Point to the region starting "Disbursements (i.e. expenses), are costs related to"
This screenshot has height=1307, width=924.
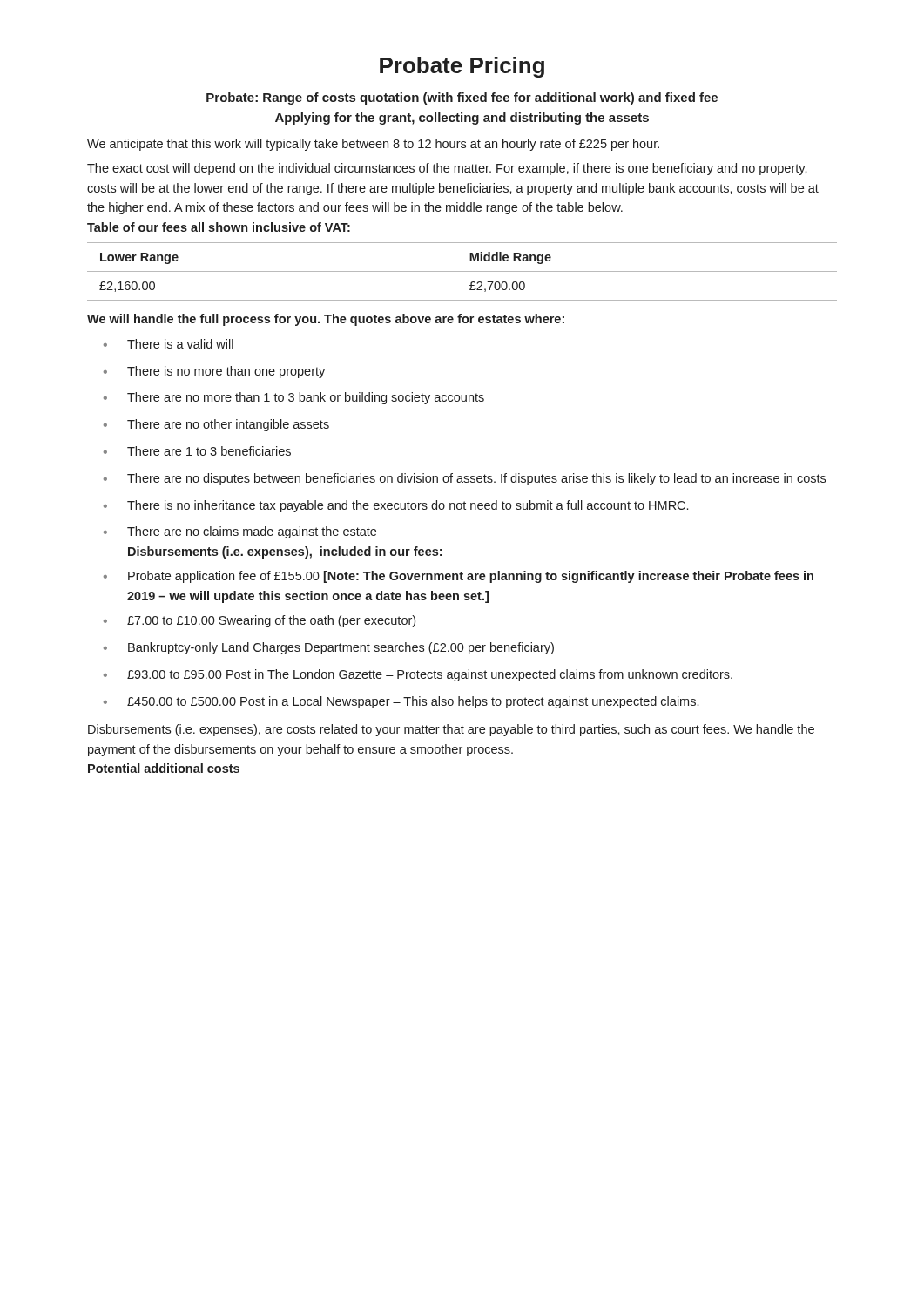(x=451, y=749)
